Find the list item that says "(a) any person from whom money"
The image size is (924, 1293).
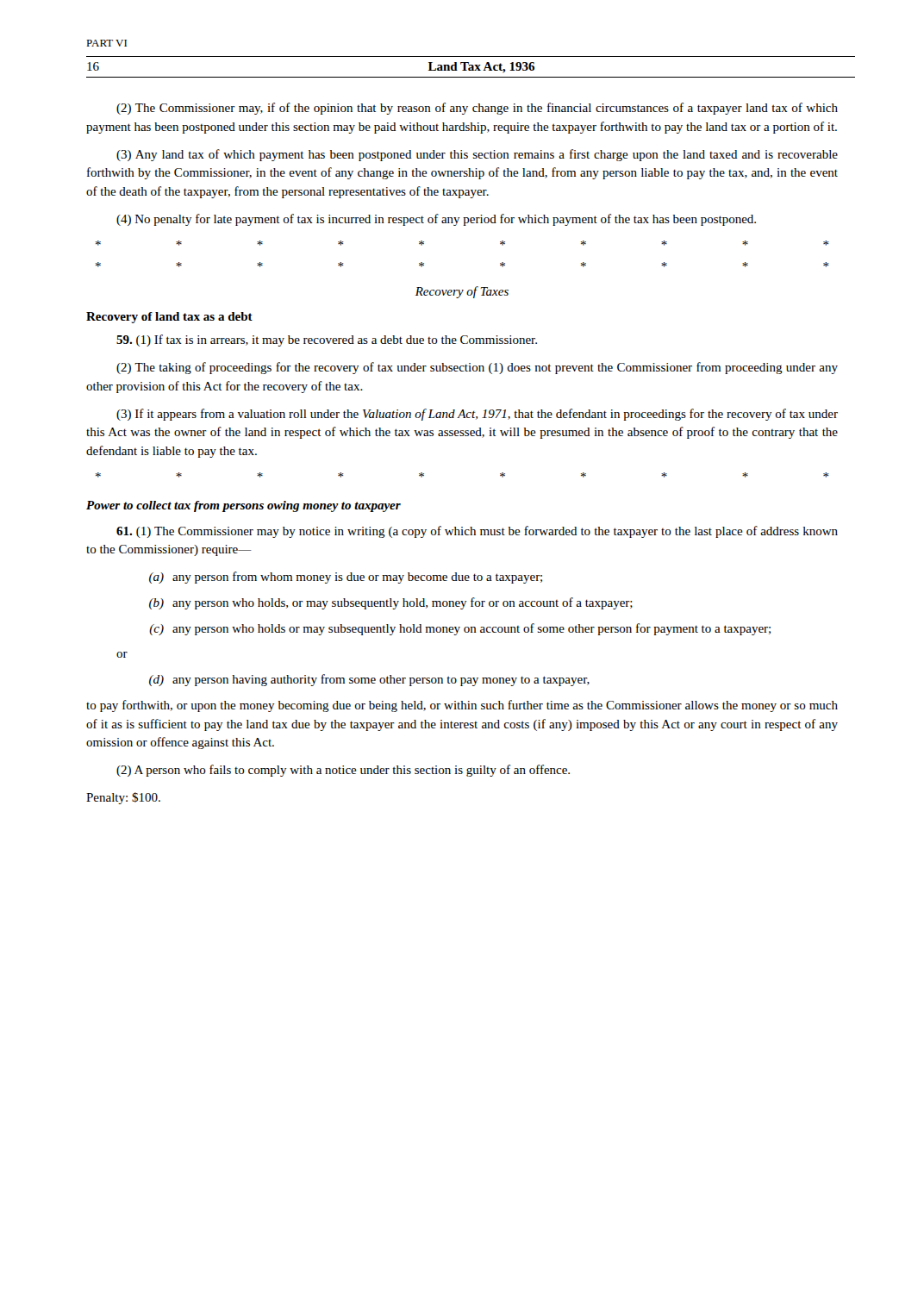[x=462, y=577]
